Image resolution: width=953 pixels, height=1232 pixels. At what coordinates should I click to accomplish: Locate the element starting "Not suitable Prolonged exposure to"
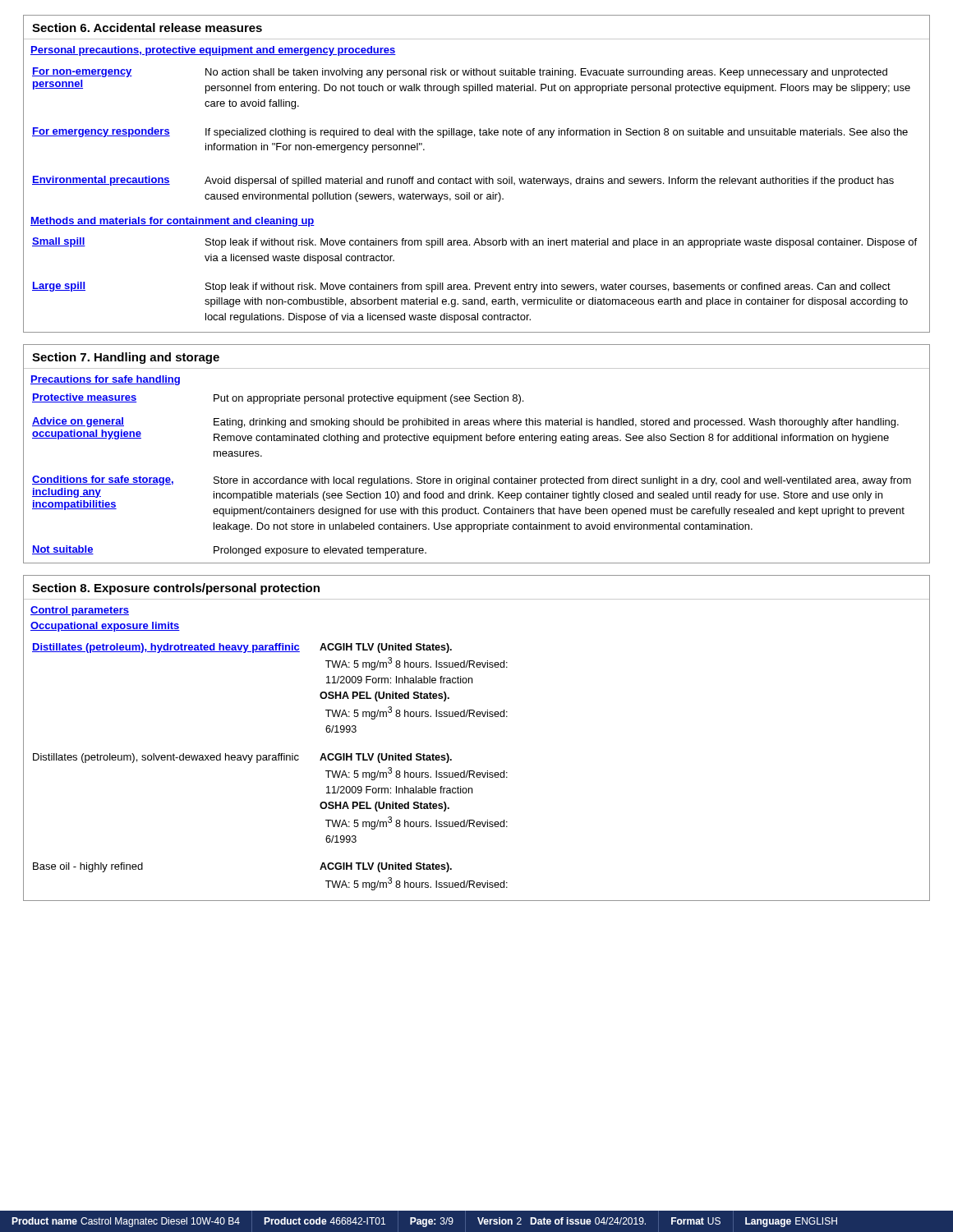pos(476,551)
